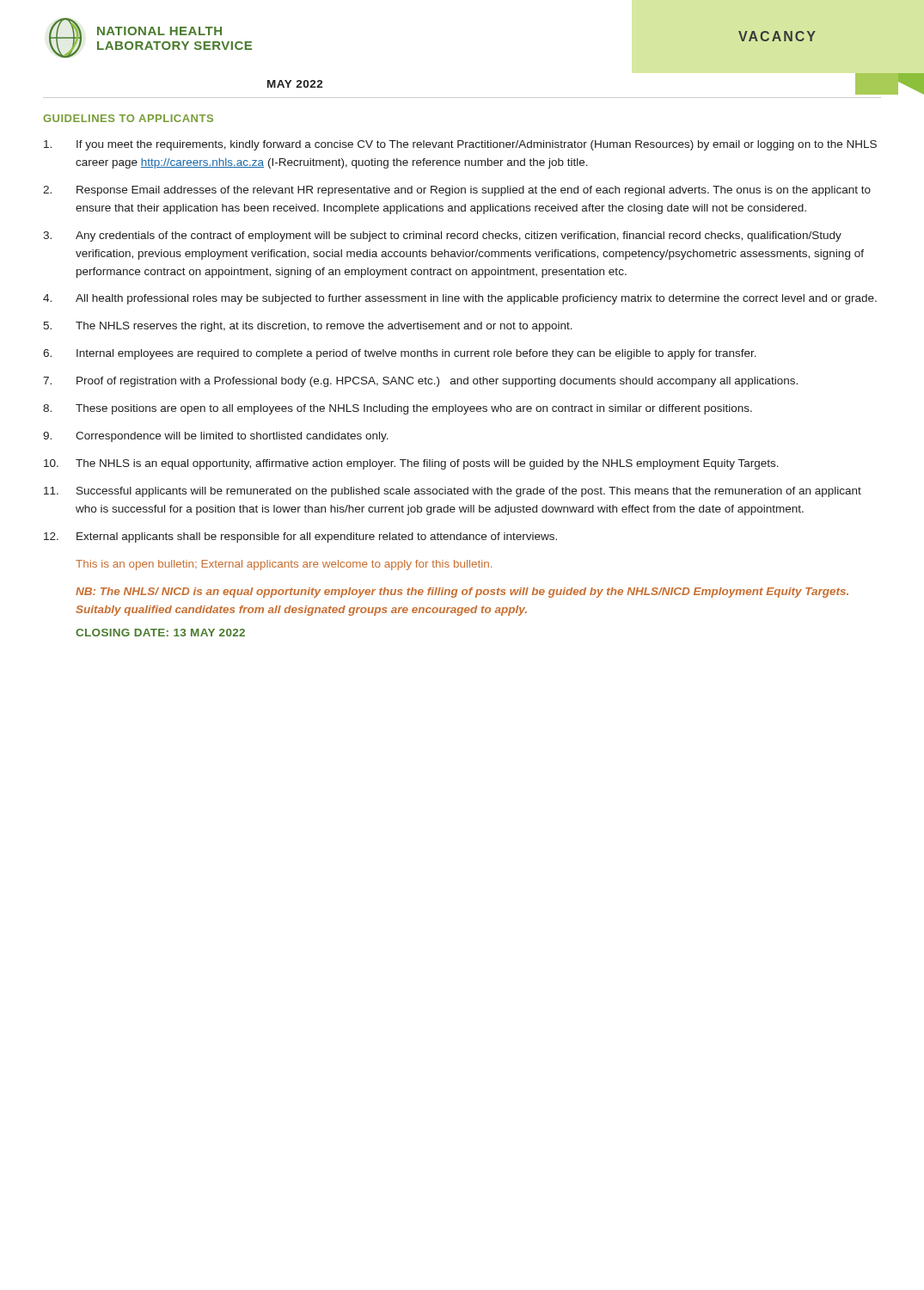This screenshot has width=924, height=1290.
Task: Select the block starting "11. Successful applicants will"
Action: tap(462, 500)
